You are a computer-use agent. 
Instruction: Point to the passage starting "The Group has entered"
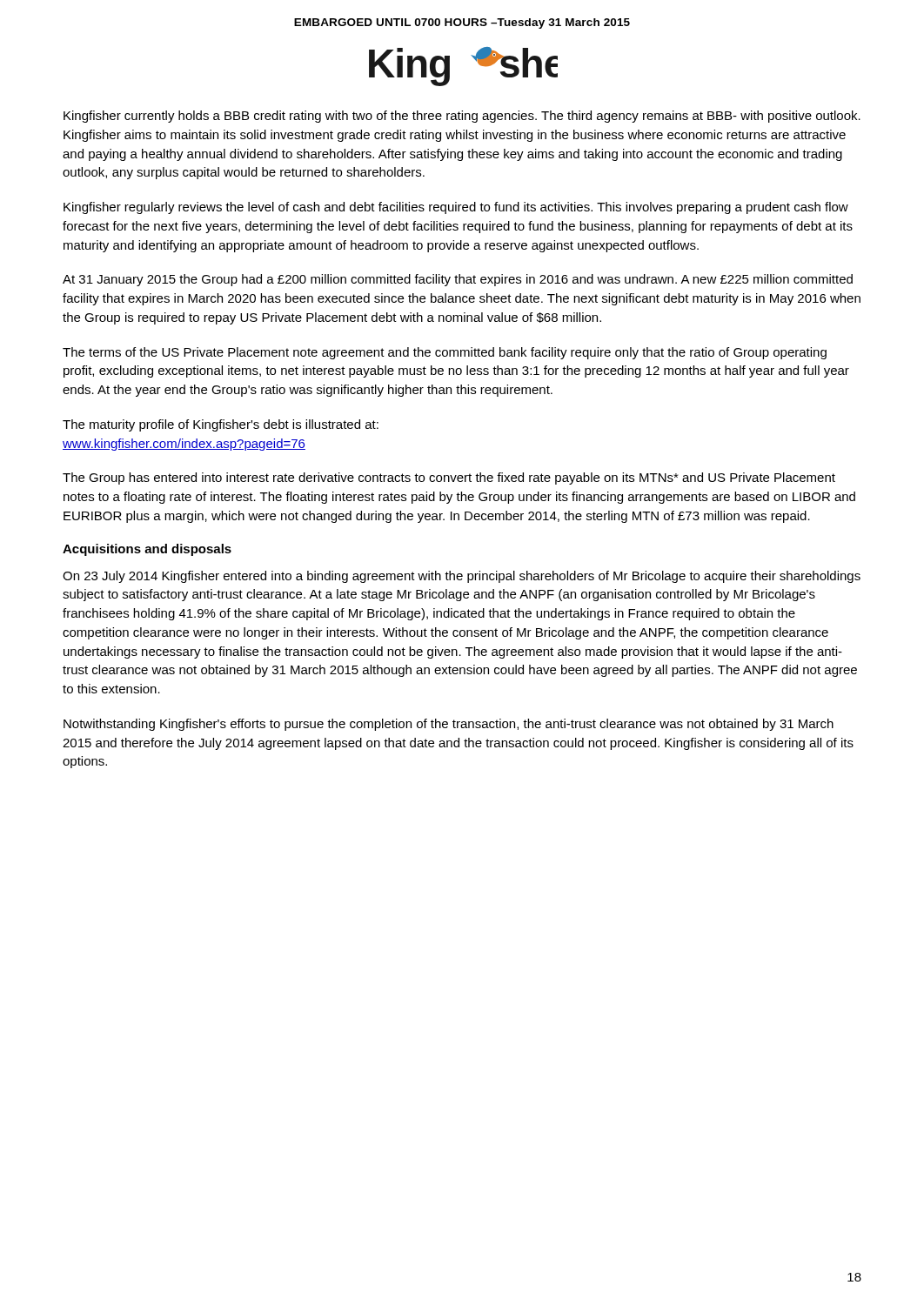coord(459,496)
